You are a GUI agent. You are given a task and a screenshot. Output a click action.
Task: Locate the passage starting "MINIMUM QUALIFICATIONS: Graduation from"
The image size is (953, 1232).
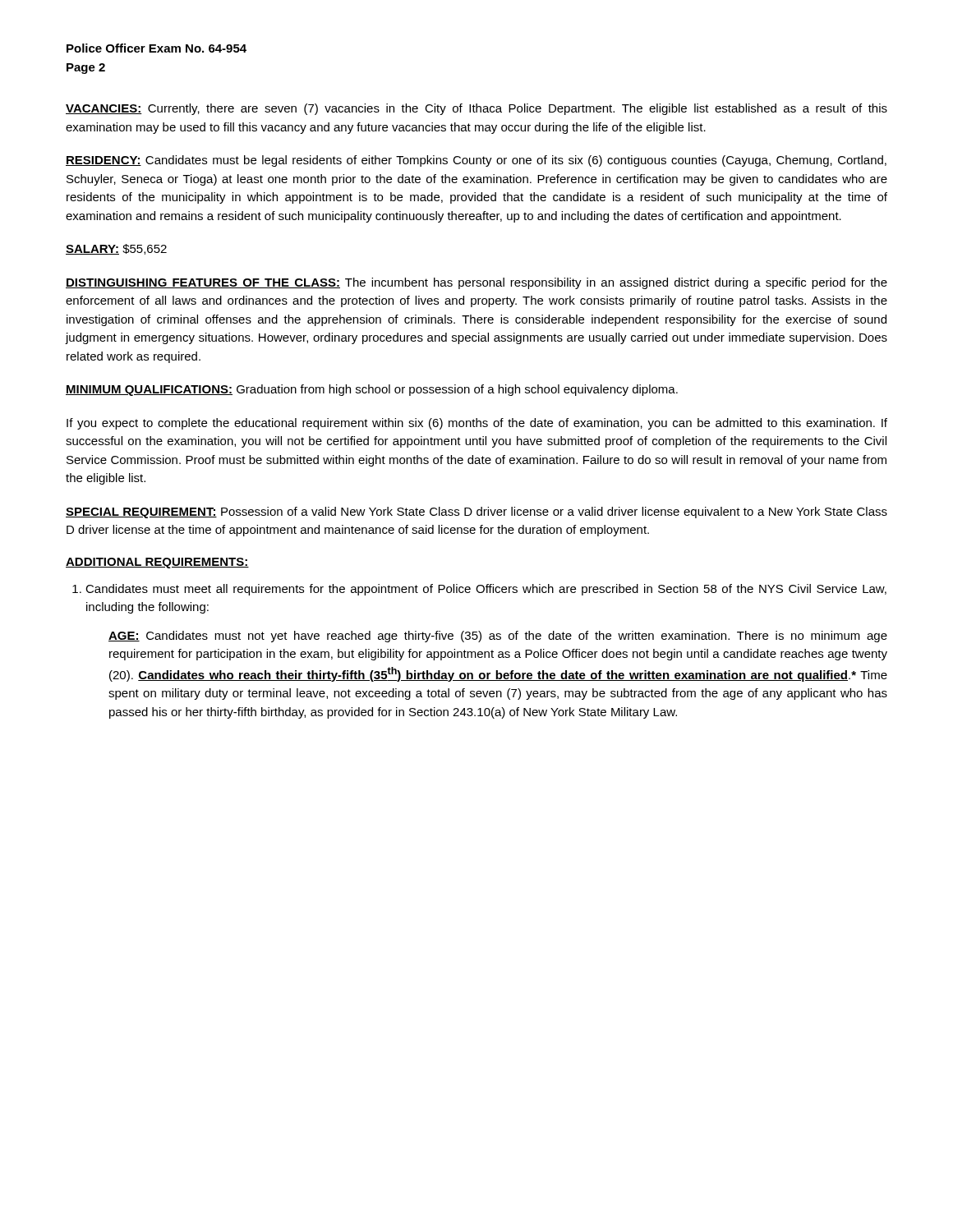pyautogui.click(x=372, y=389)
